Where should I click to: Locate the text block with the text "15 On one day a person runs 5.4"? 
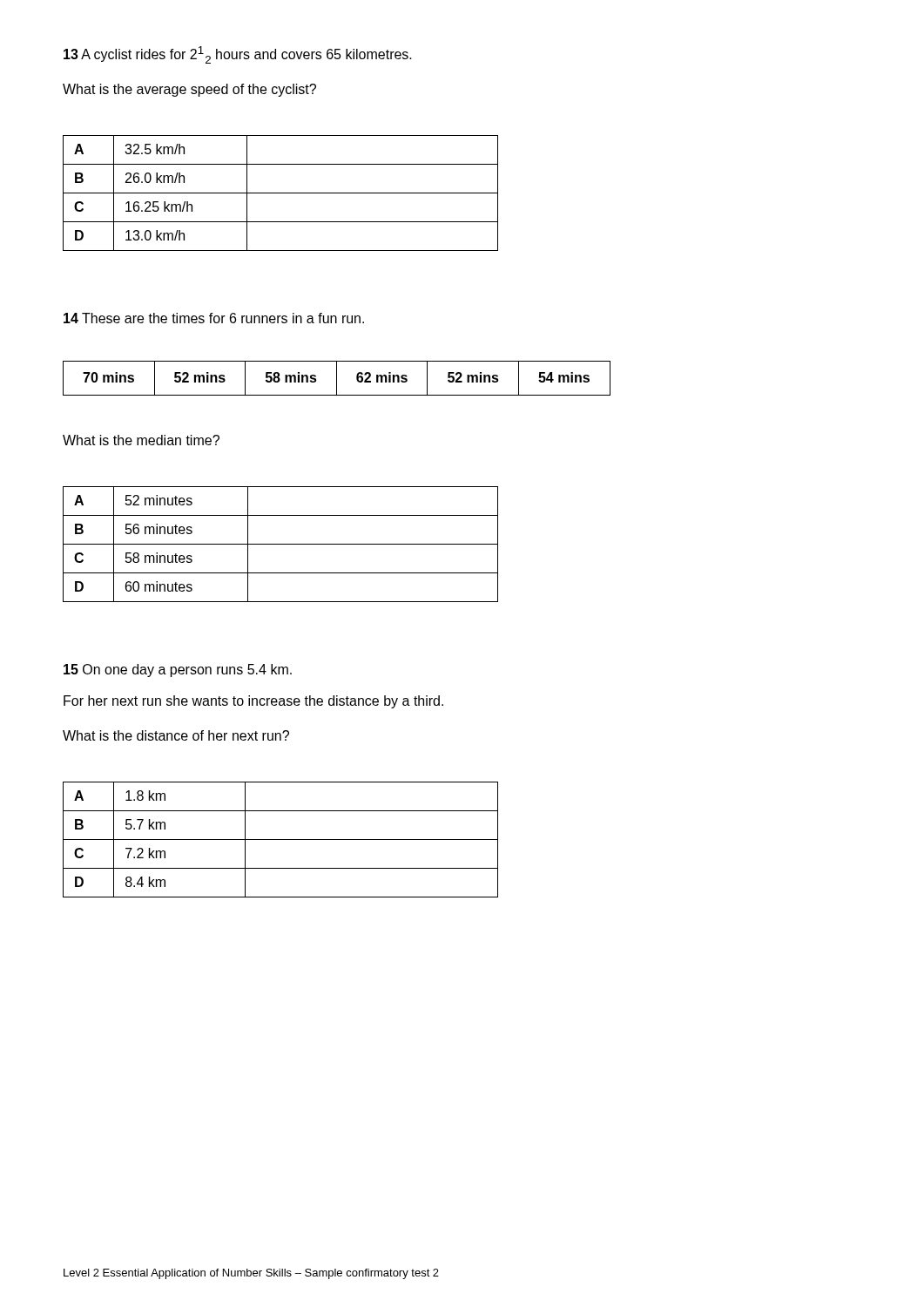[178, 669]
